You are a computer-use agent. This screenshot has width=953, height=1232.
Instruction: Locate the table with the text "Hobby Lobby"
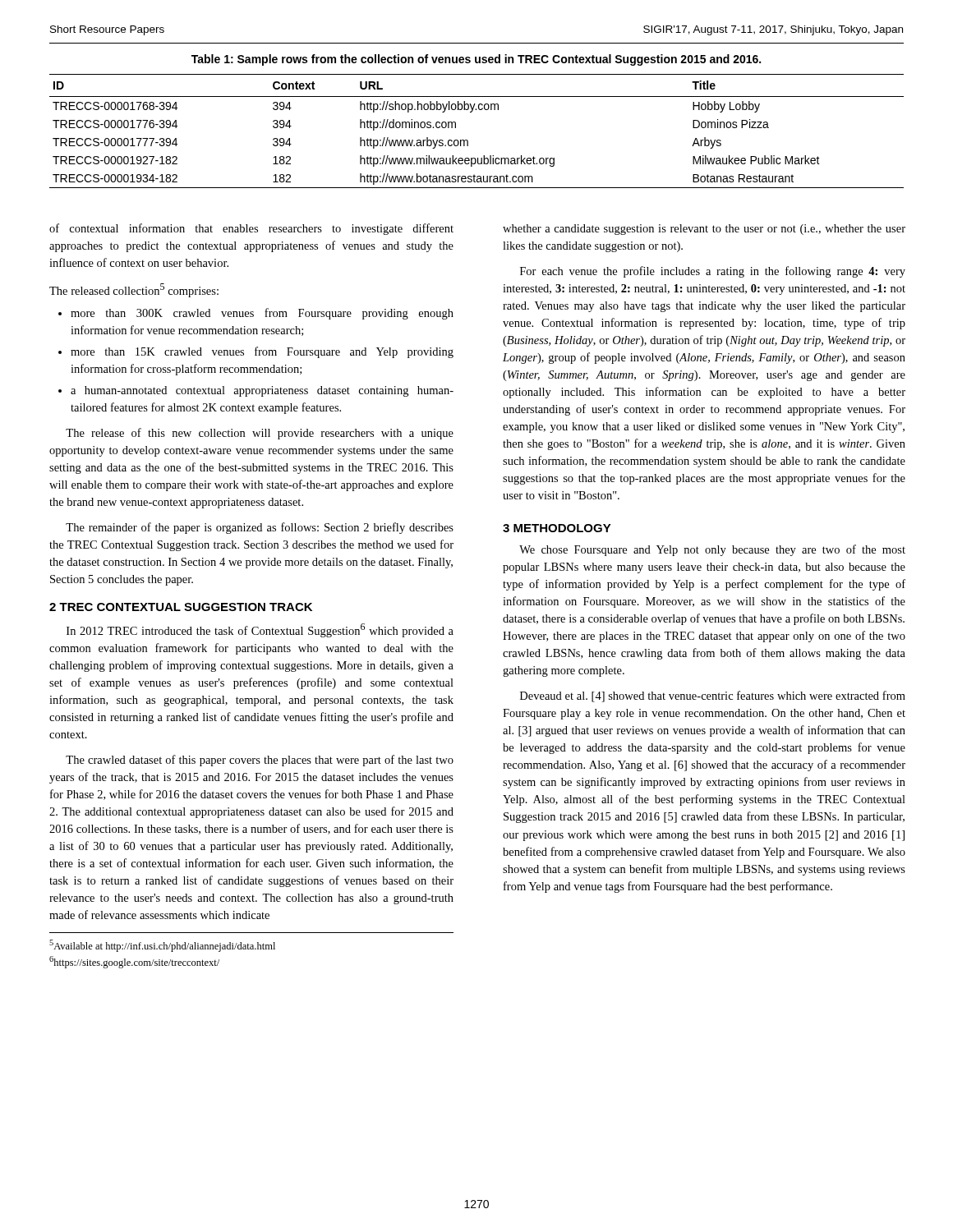tap(476, 131)
